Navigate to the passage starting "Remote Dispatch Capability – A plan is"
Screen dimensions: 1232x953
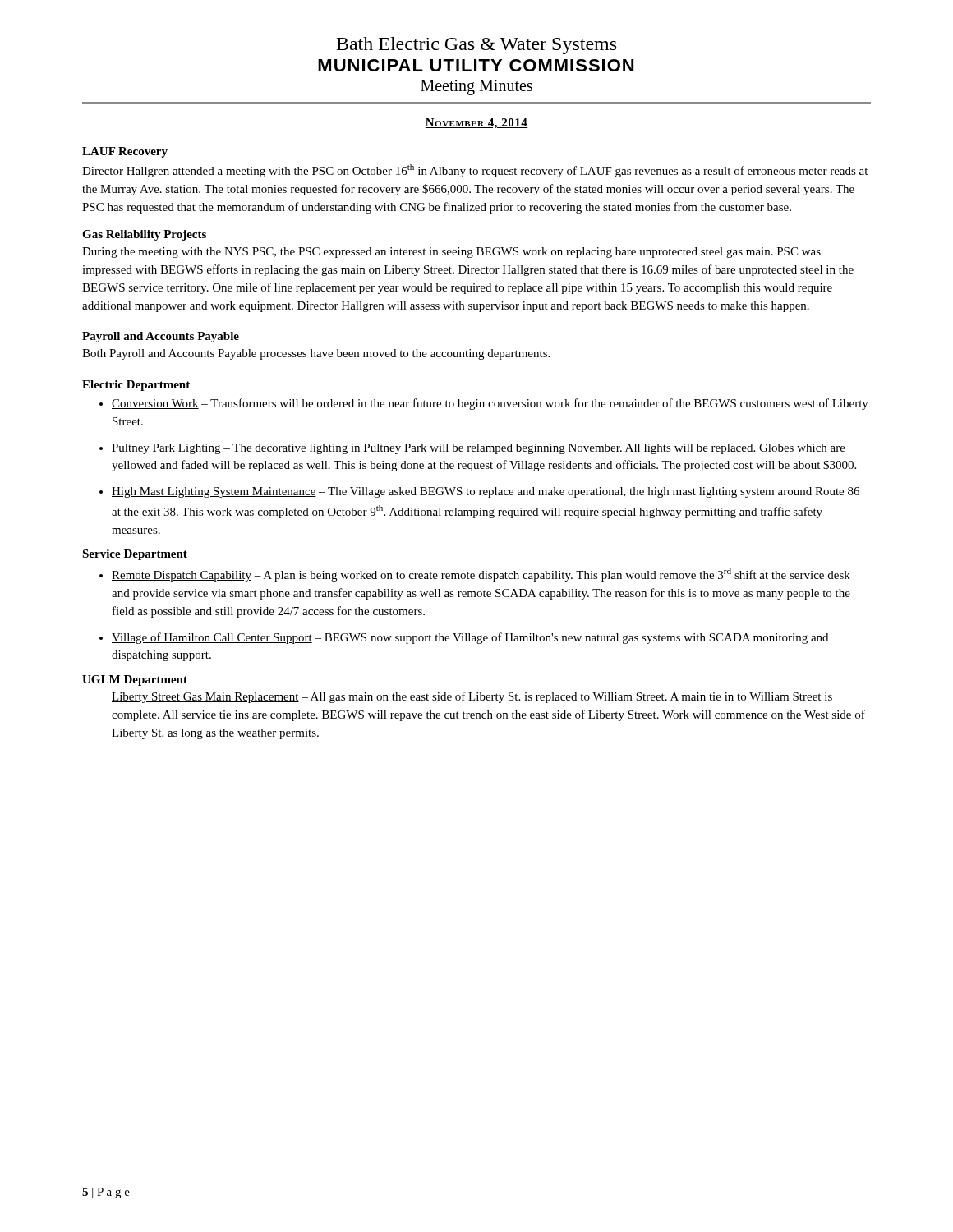[481, 592]
